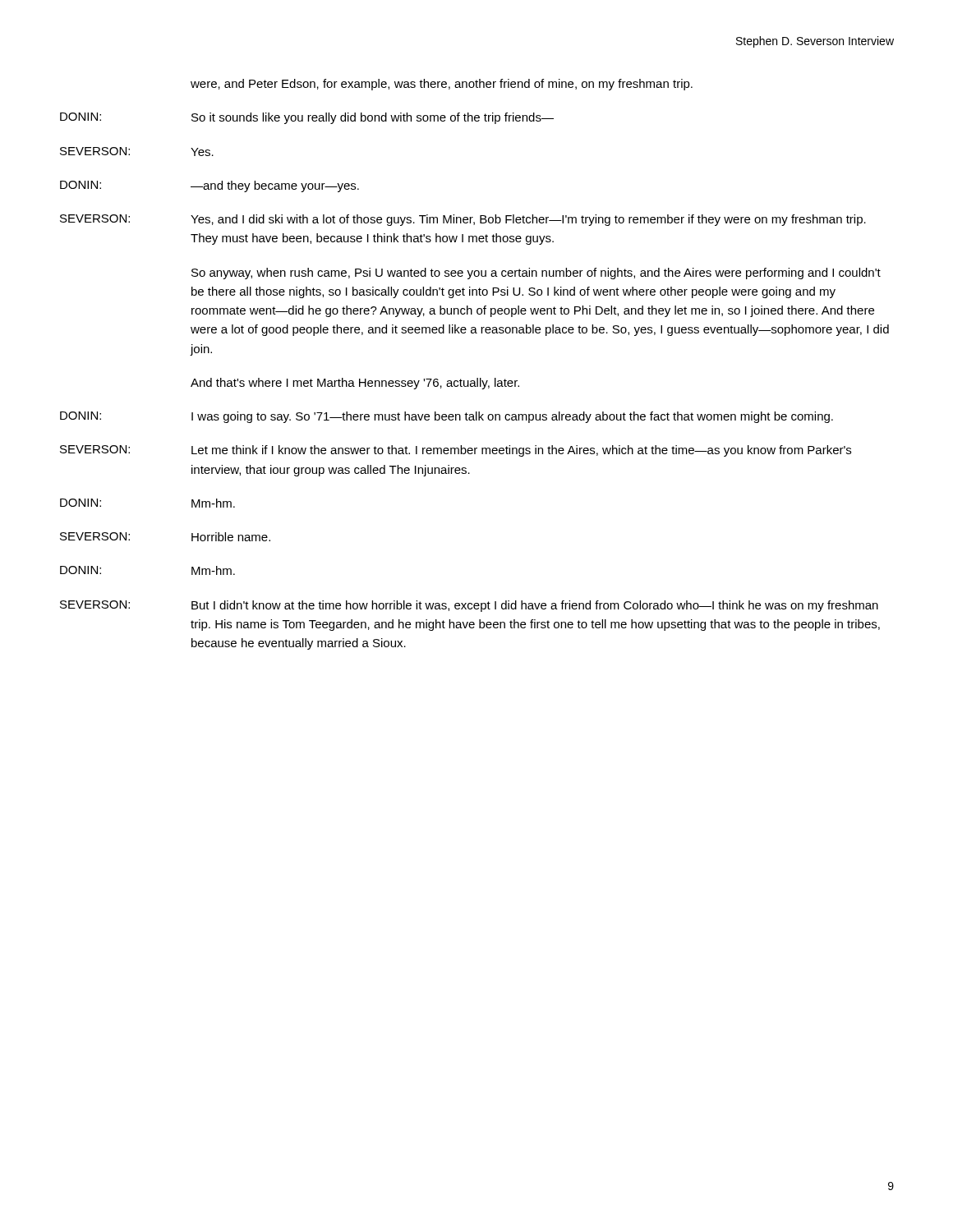
Task: Locate the text block that reads "So anyway, when"
Action: [540, 310]
